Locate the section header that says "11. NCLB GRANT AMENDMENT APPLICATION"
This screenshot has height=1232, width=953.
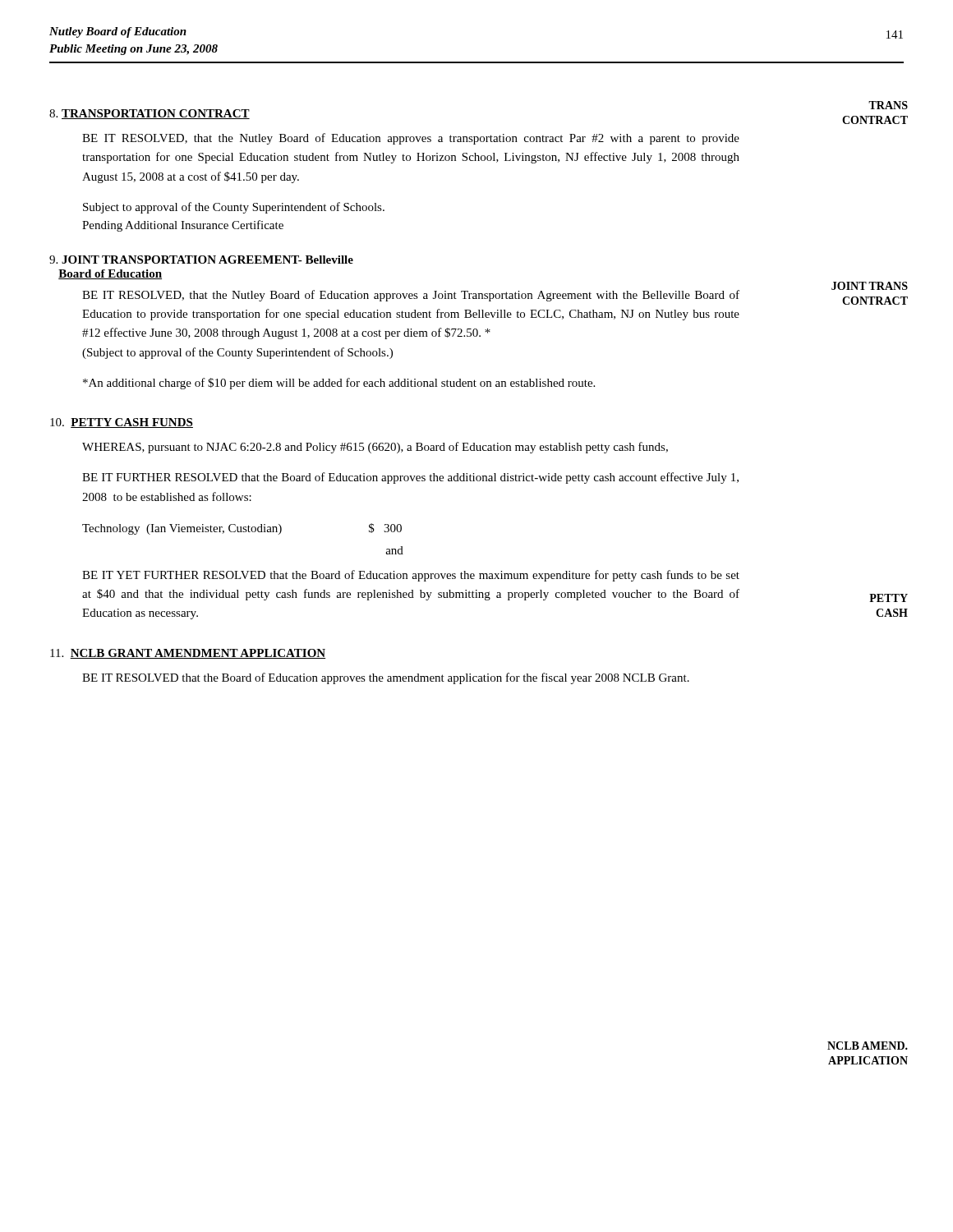coord(187,653)
